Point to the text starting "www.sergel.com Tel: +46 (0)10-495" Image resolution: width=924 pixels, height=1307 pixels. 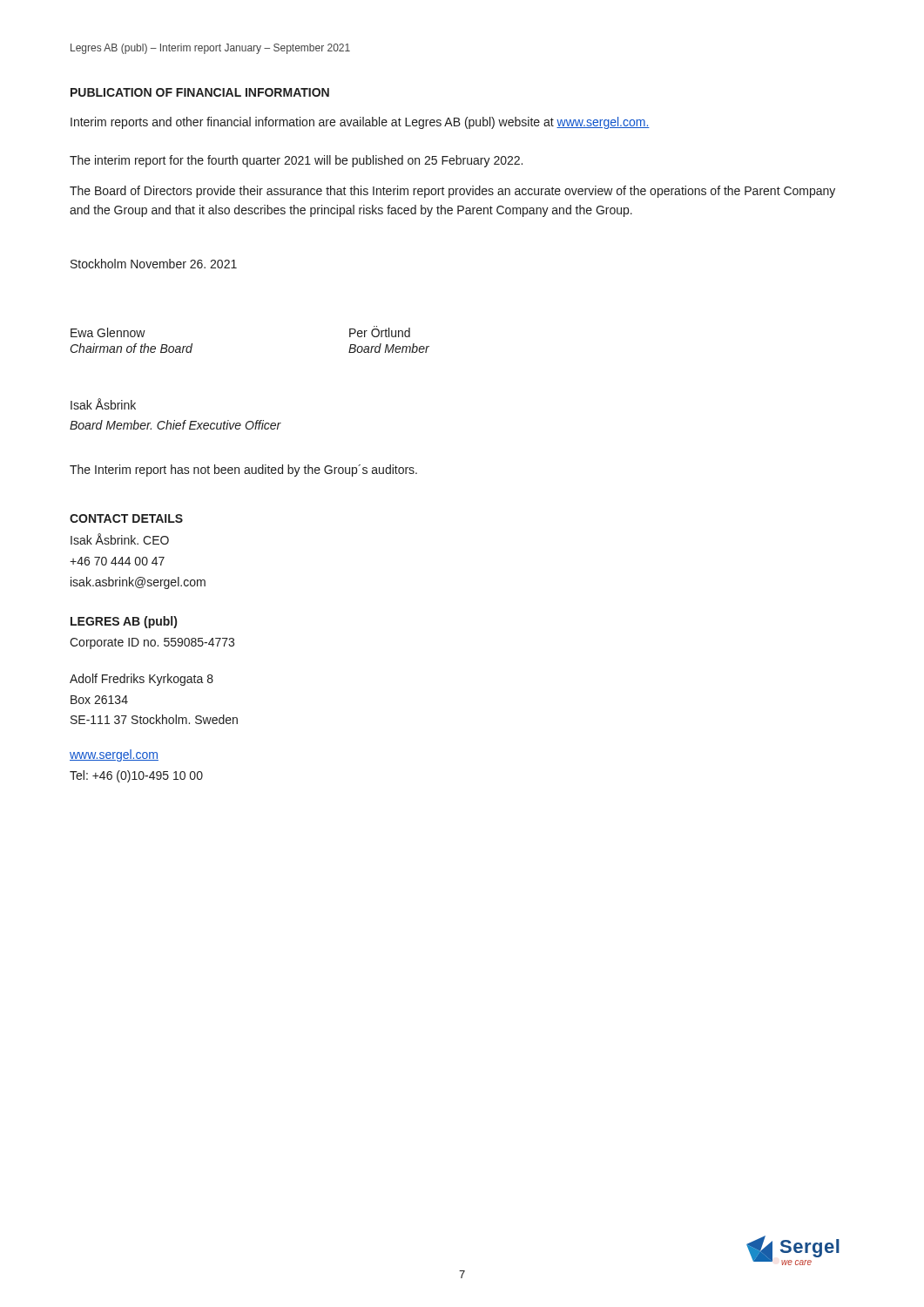(136, 765)
